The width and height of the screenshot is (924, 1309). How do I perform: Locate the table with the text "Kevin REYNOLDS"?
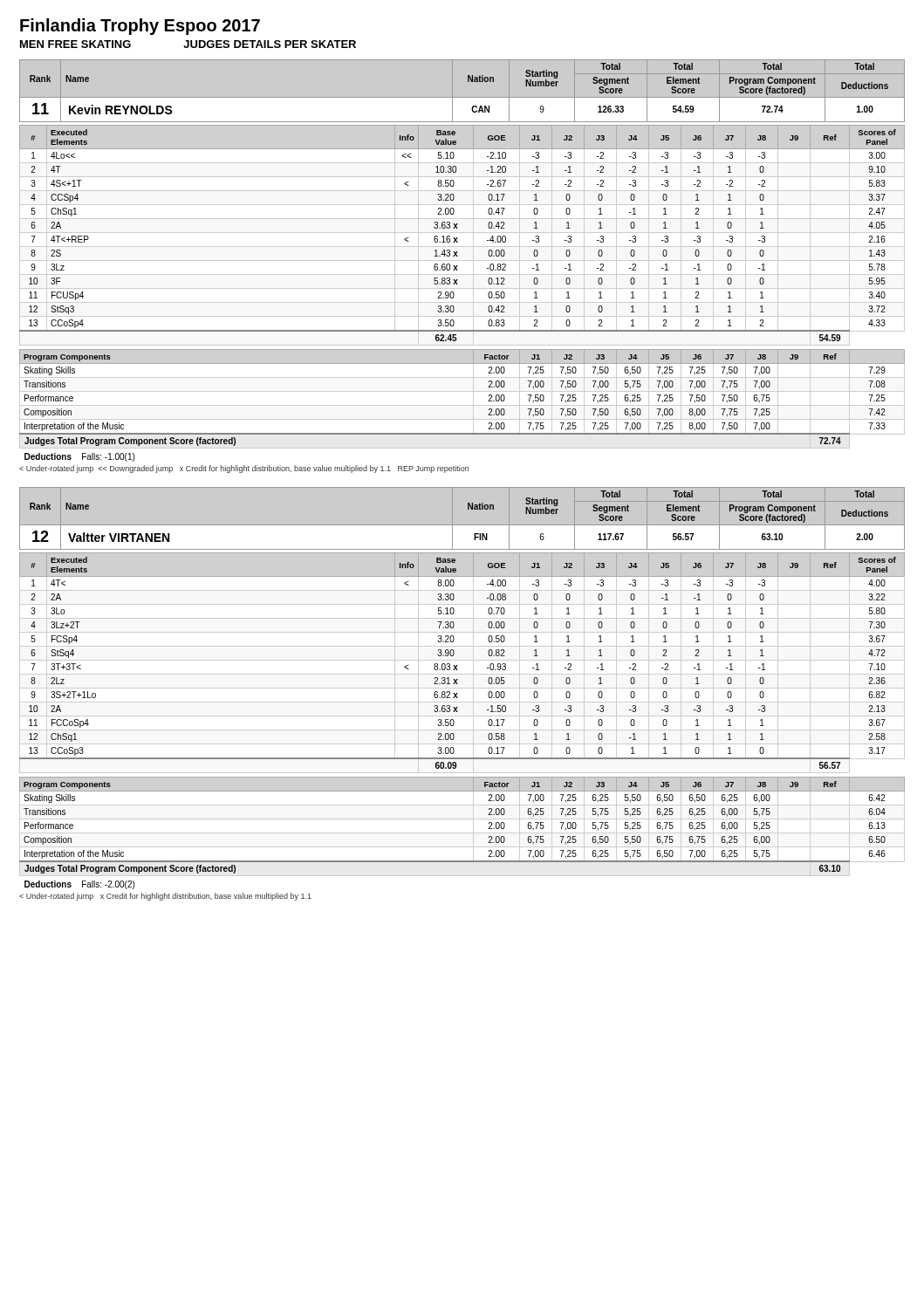[x=462, y=91]
